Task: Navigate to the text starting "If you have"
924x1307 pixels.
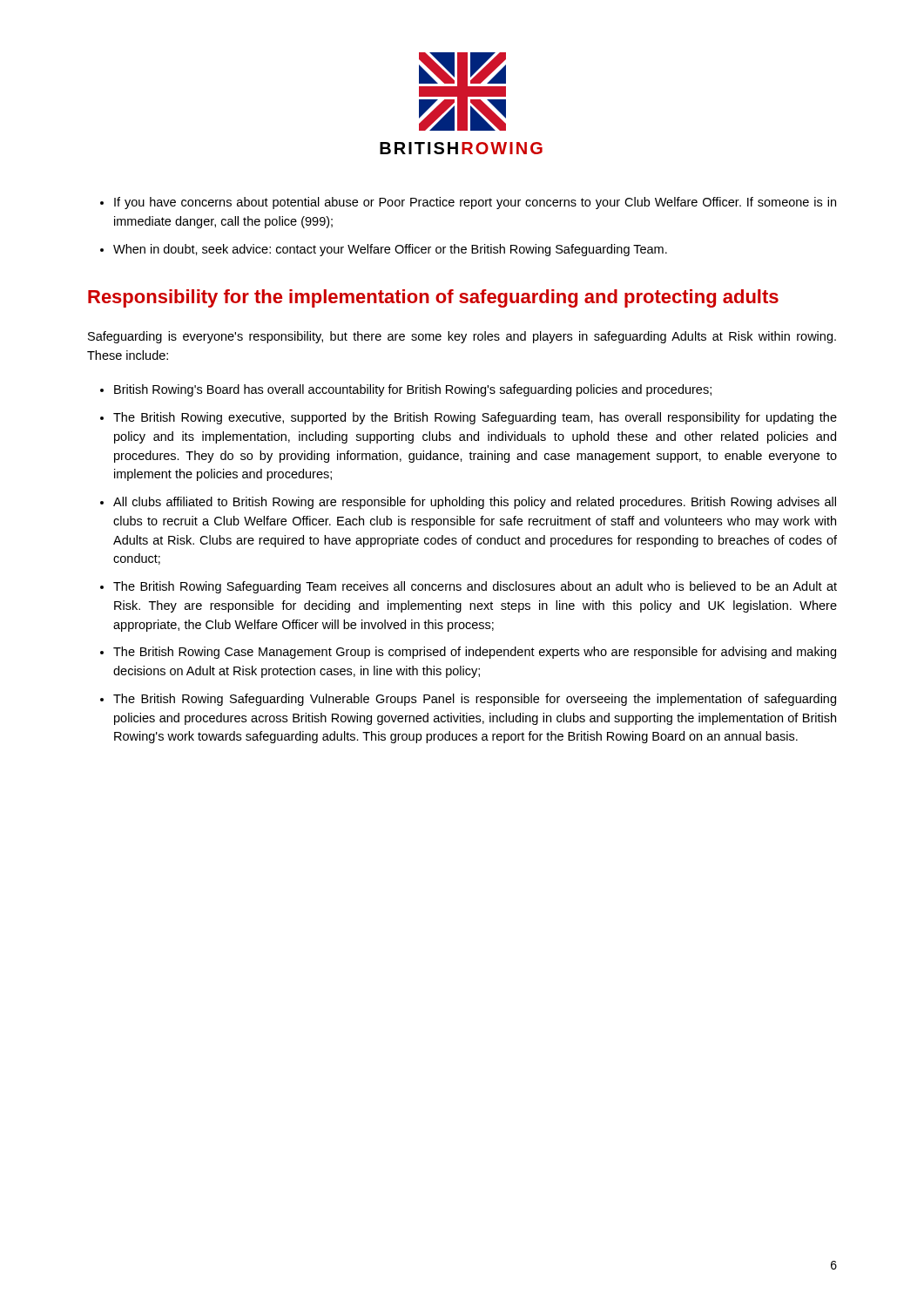Action: (475, 212)
